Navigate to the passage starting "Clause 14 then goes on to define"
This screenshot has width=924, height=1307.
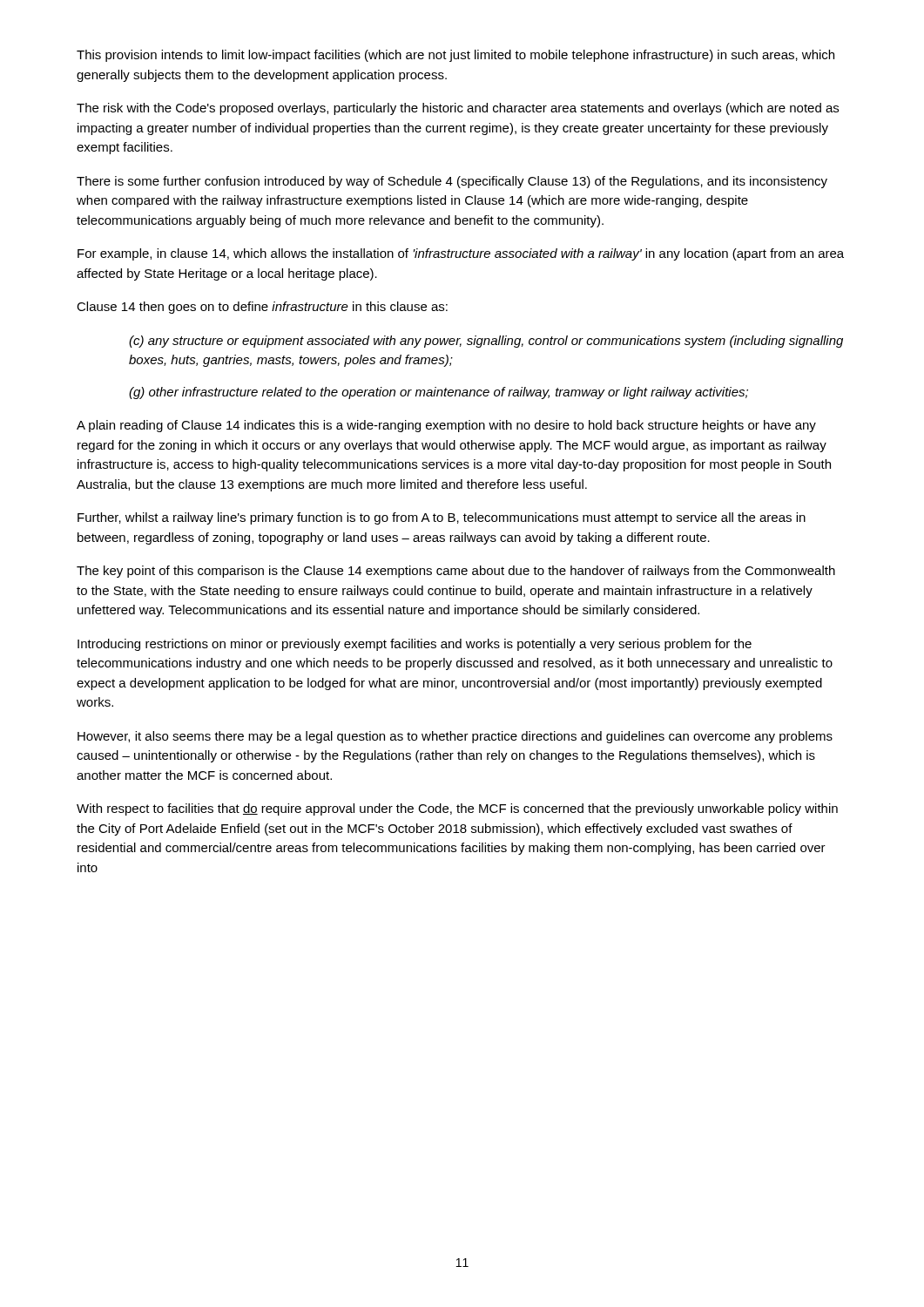pos(263,306)
